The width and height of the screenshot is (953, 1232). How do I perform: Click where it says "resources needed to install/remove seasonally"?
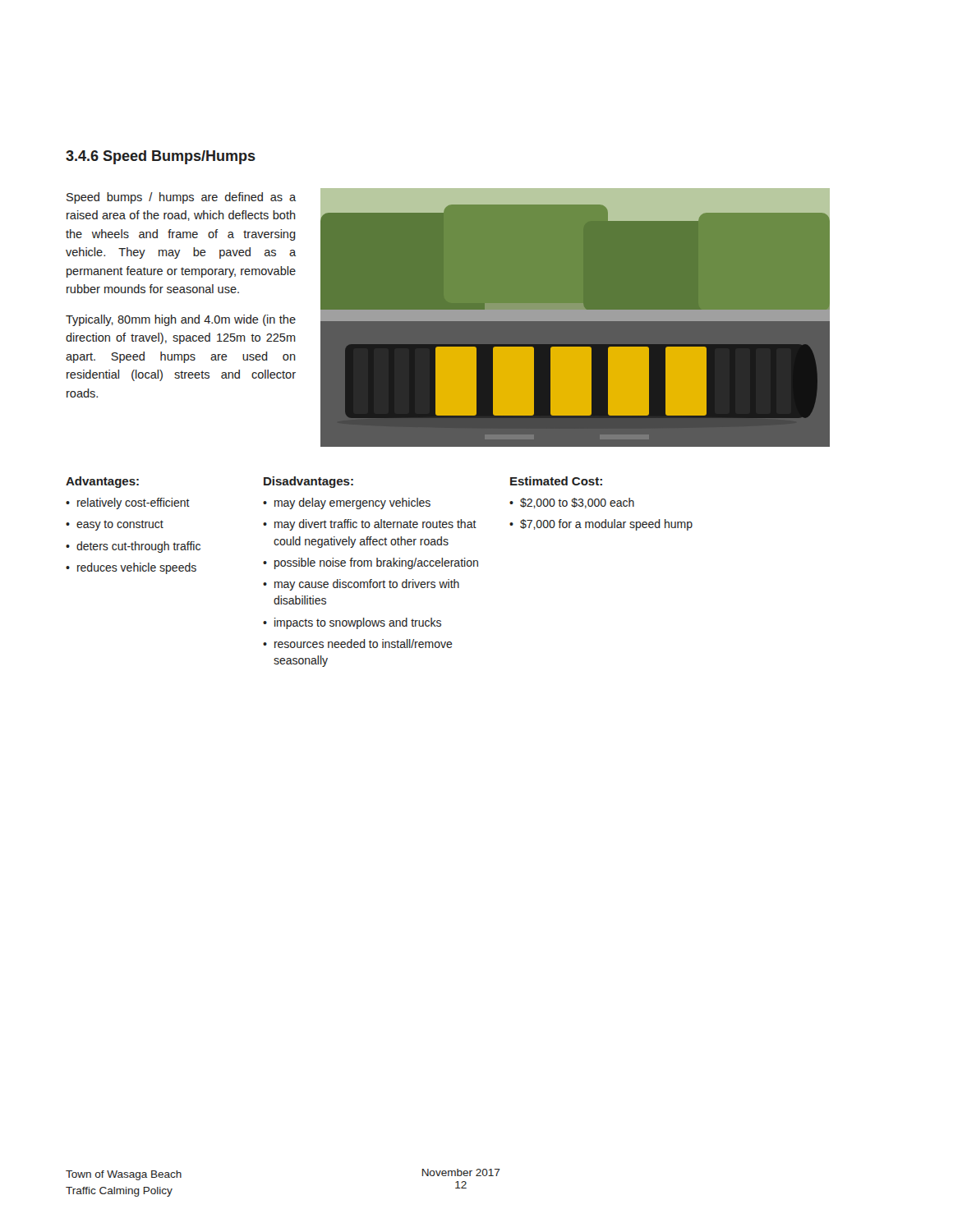pyautogui.click(x=363, y=652)
